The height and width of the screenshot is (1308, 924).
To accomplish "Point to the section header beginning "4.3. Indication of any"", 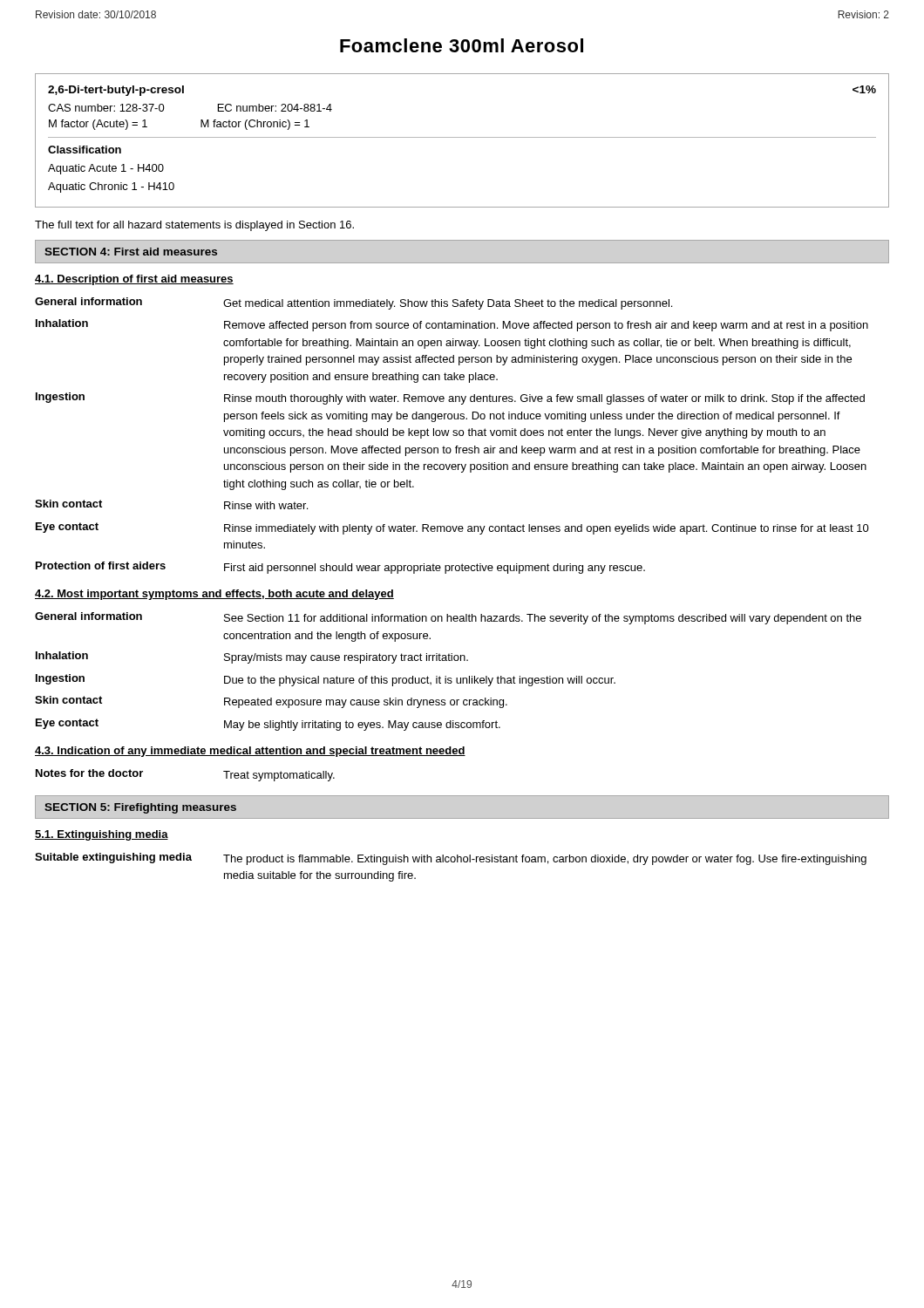I will click(250, 750).
